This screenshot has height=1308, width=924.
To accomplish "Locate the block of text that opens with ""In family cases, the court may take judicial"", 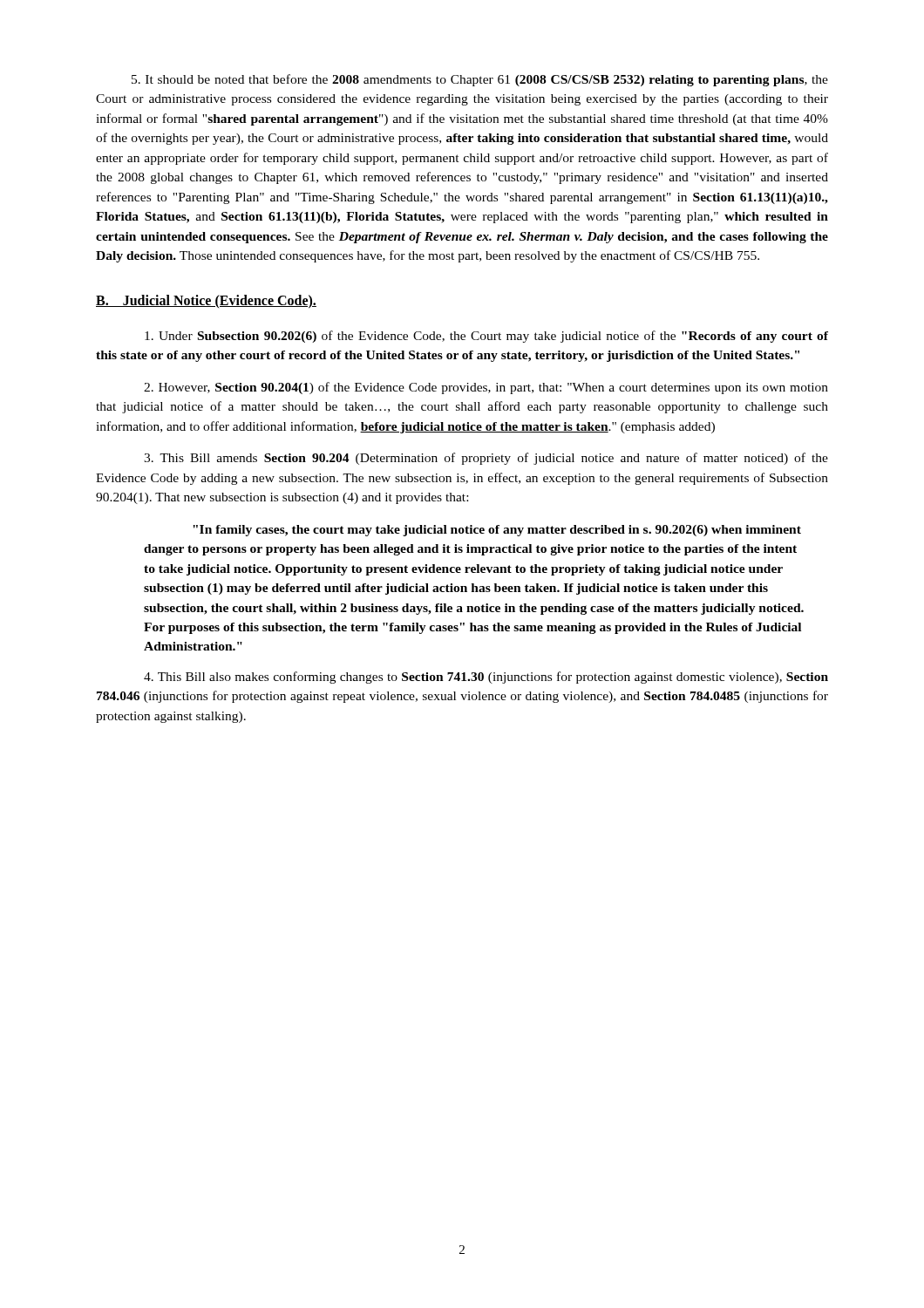I will coord(474,587).
